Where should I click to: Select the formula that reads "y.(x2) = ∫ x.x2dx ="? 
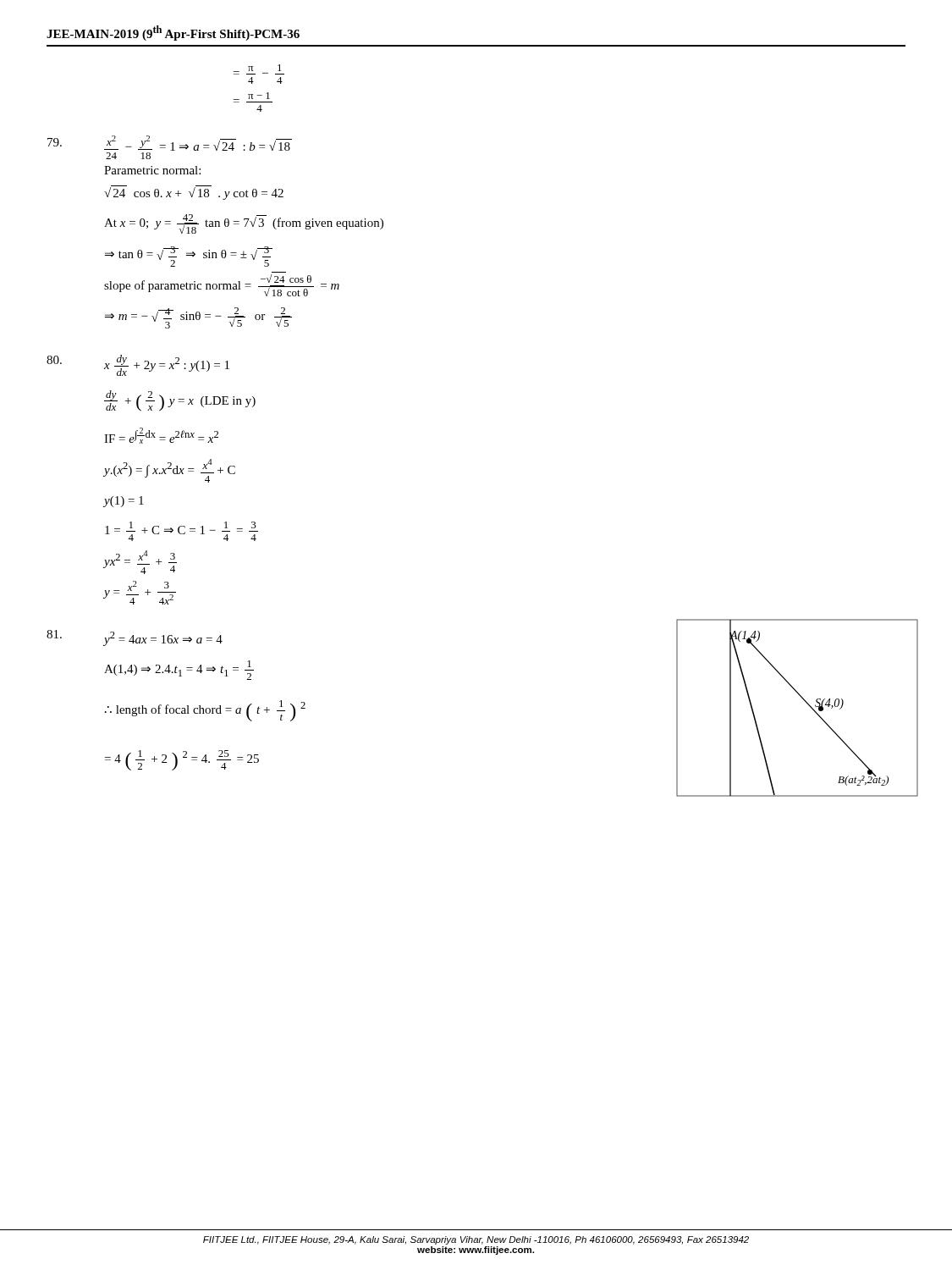[170, 471]
